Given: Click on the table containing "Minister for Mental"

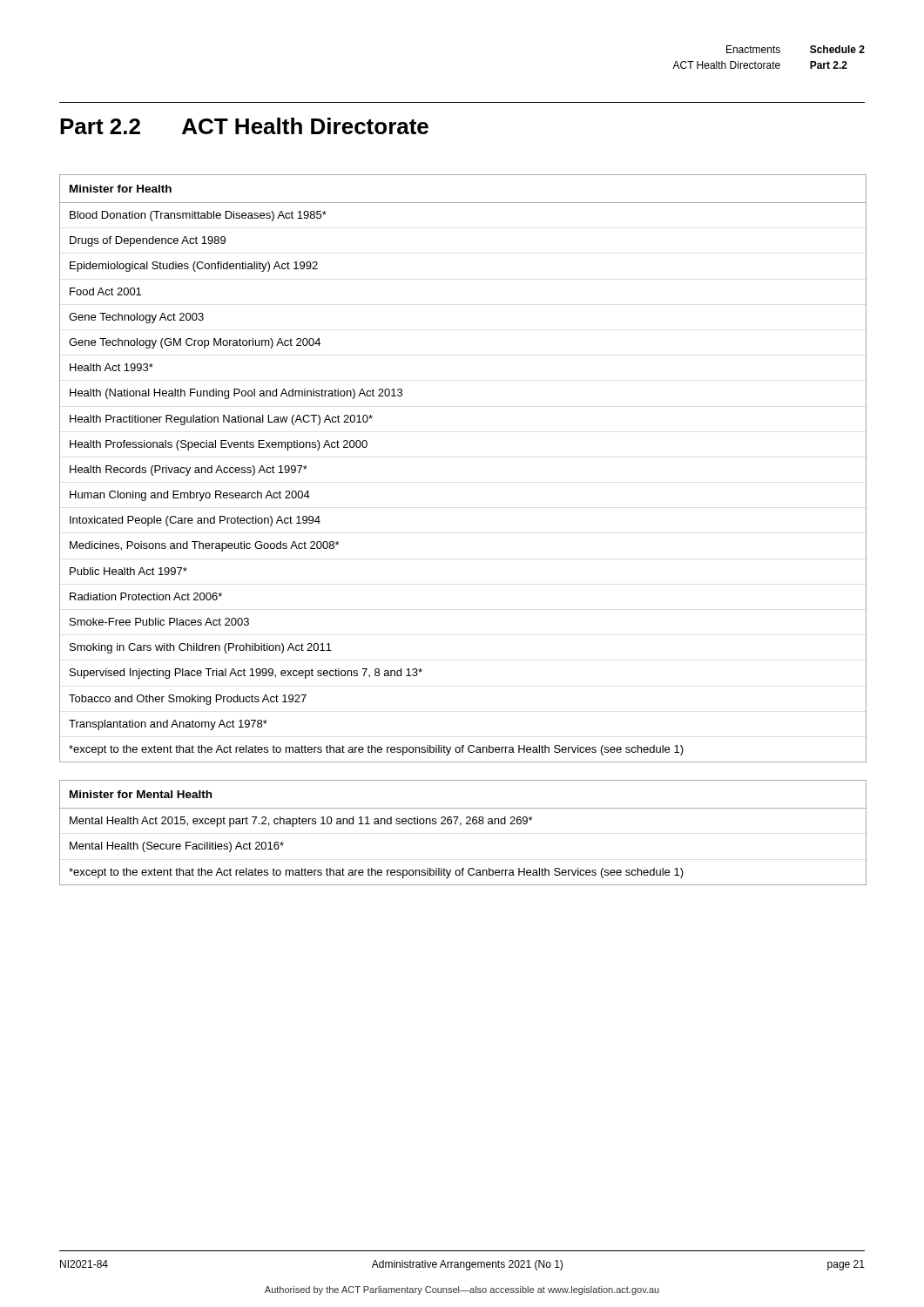Looking at the screenshot, I should pos(463,832).
